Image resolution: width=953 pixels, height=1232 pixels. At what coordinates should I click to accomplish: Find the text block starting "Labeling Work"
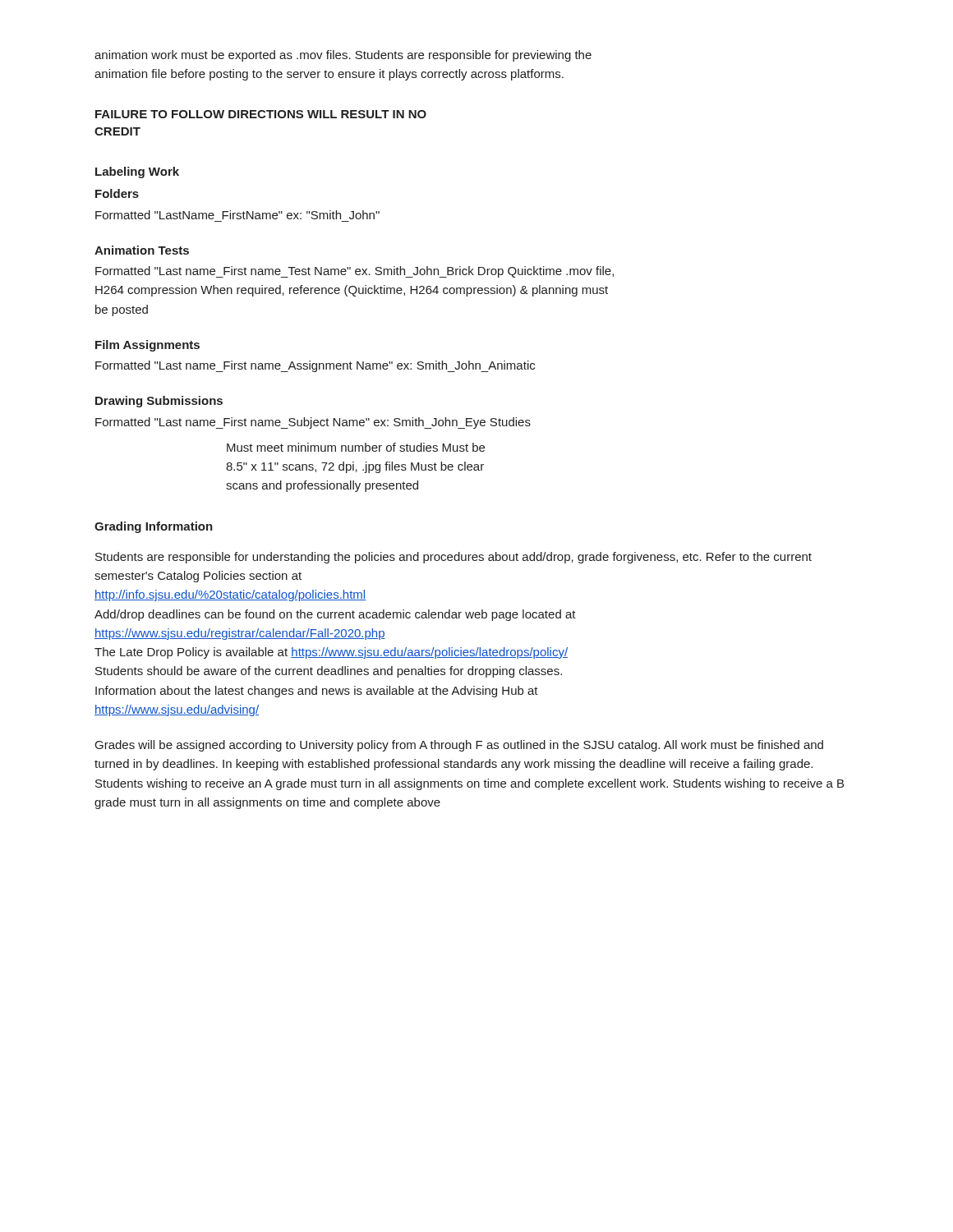(137, 172)
